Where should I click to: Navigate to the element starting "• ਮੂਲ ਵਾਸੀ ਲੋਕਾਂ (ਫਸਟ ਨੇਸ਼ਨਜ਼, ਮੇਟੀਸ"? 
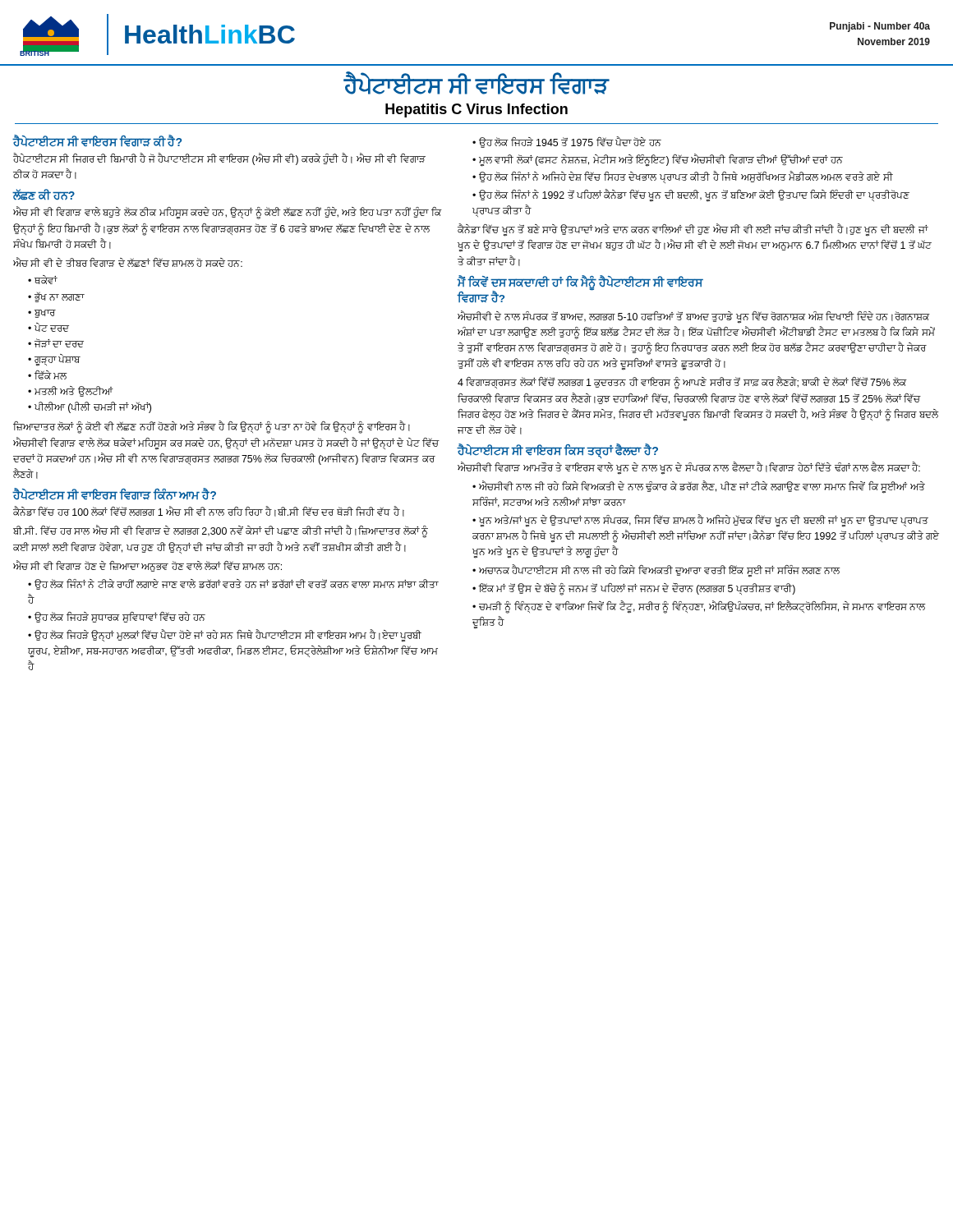click(x=658, y=160)
